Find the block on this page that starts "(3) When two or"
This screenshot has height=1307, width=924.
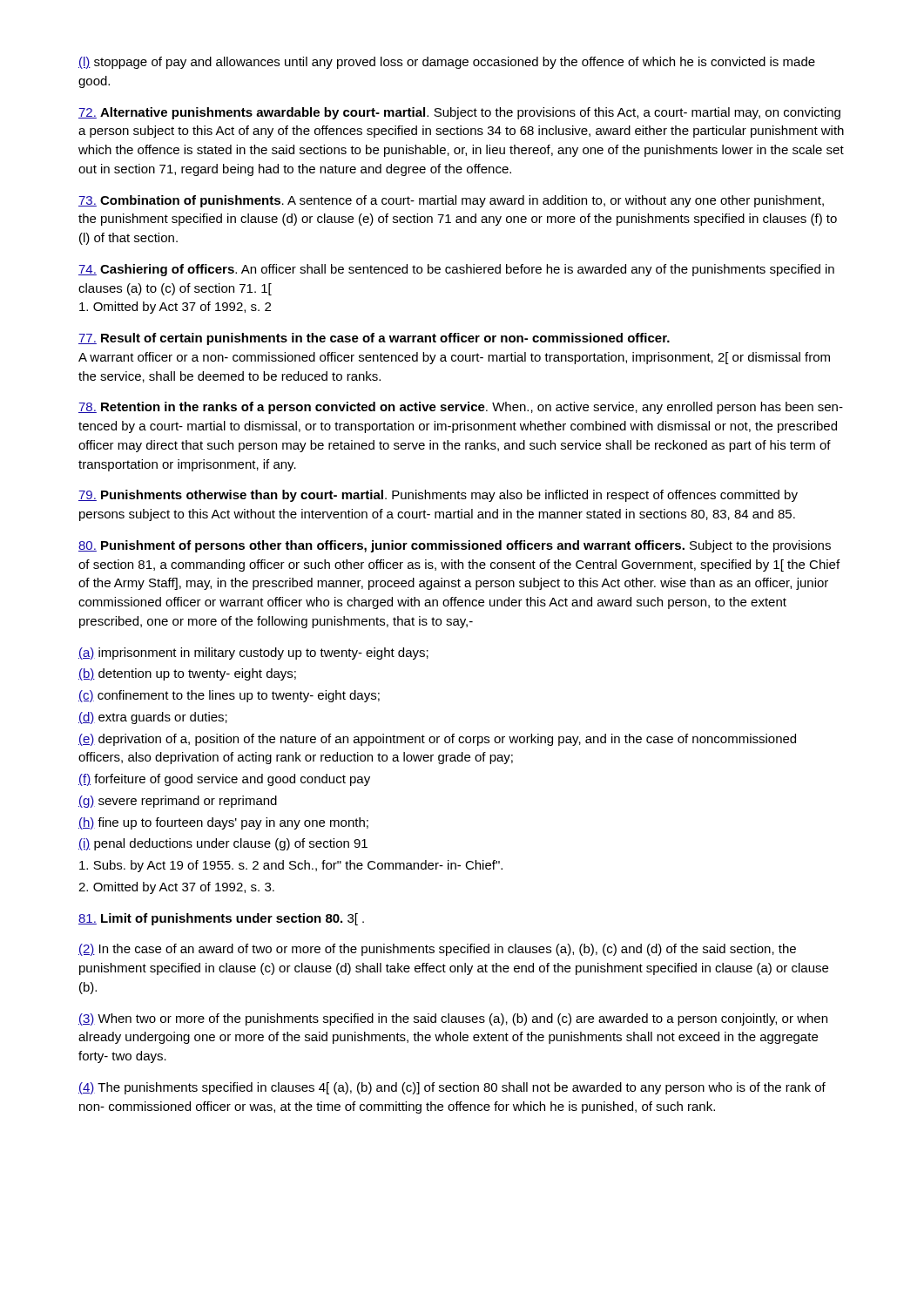[453, 1037]
